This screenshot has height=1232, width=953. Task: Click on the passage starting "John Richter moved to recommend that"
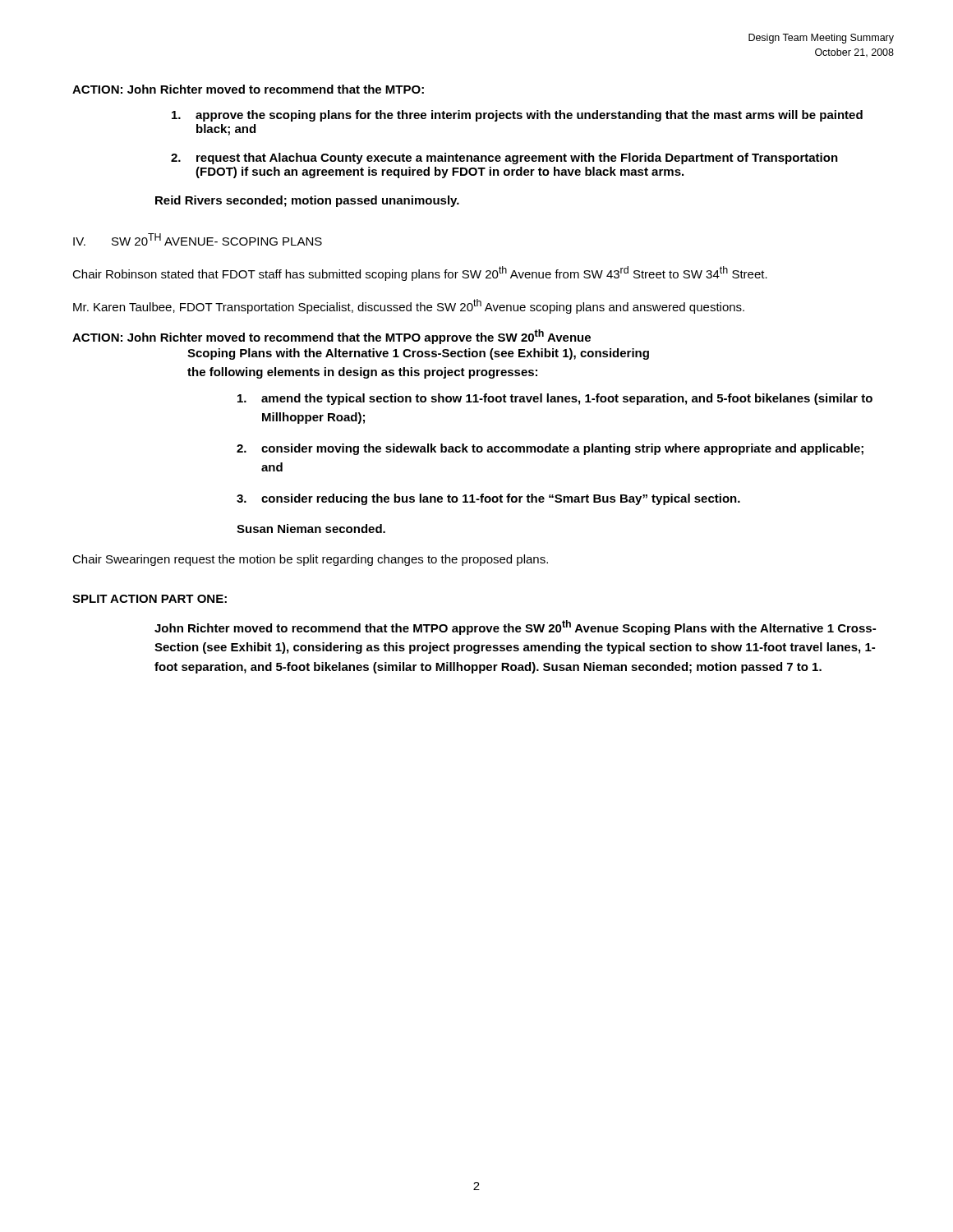pyautogui.click(x=515, y=646)
